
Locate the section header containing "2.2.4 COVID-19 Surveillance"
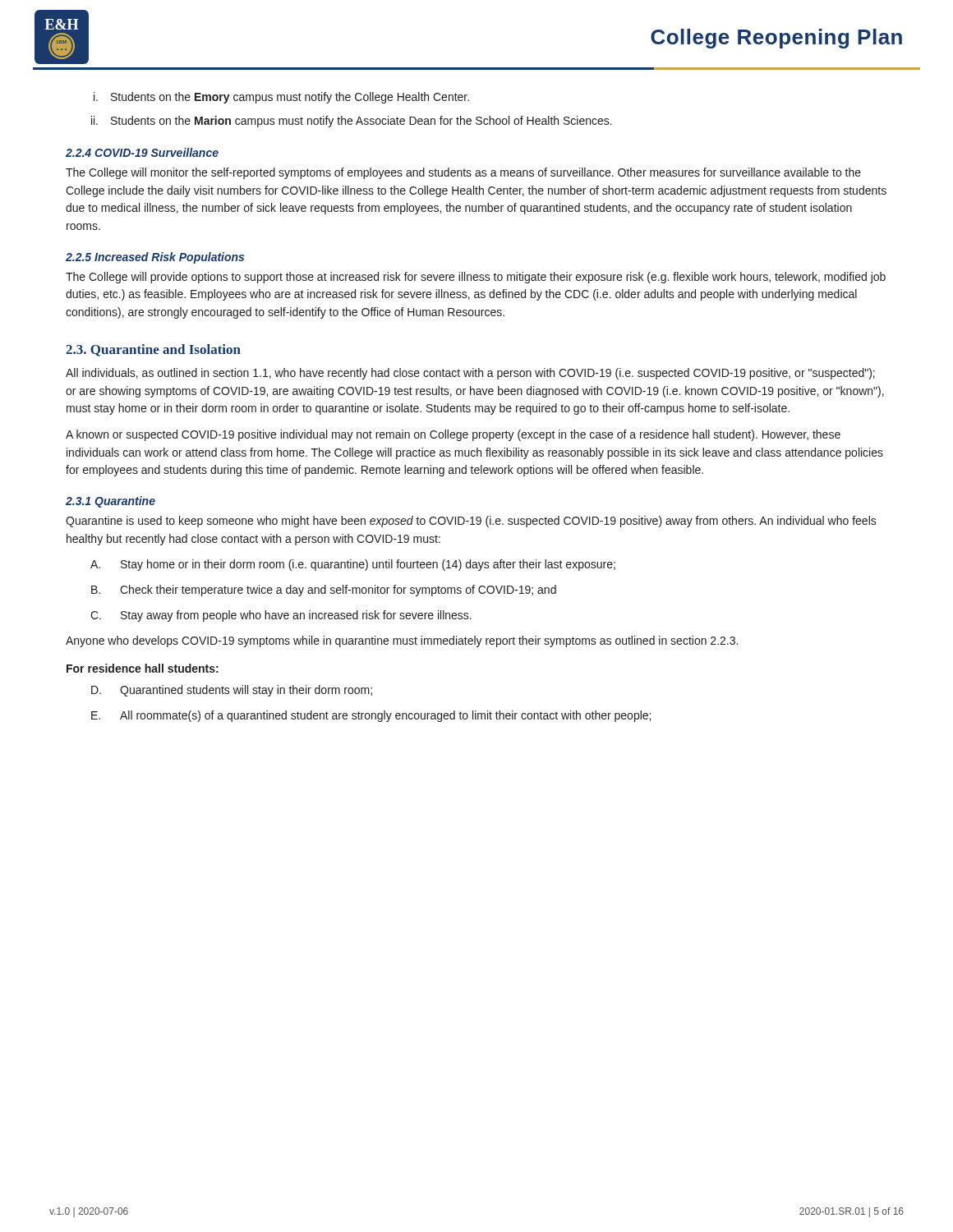pos(142,153)
